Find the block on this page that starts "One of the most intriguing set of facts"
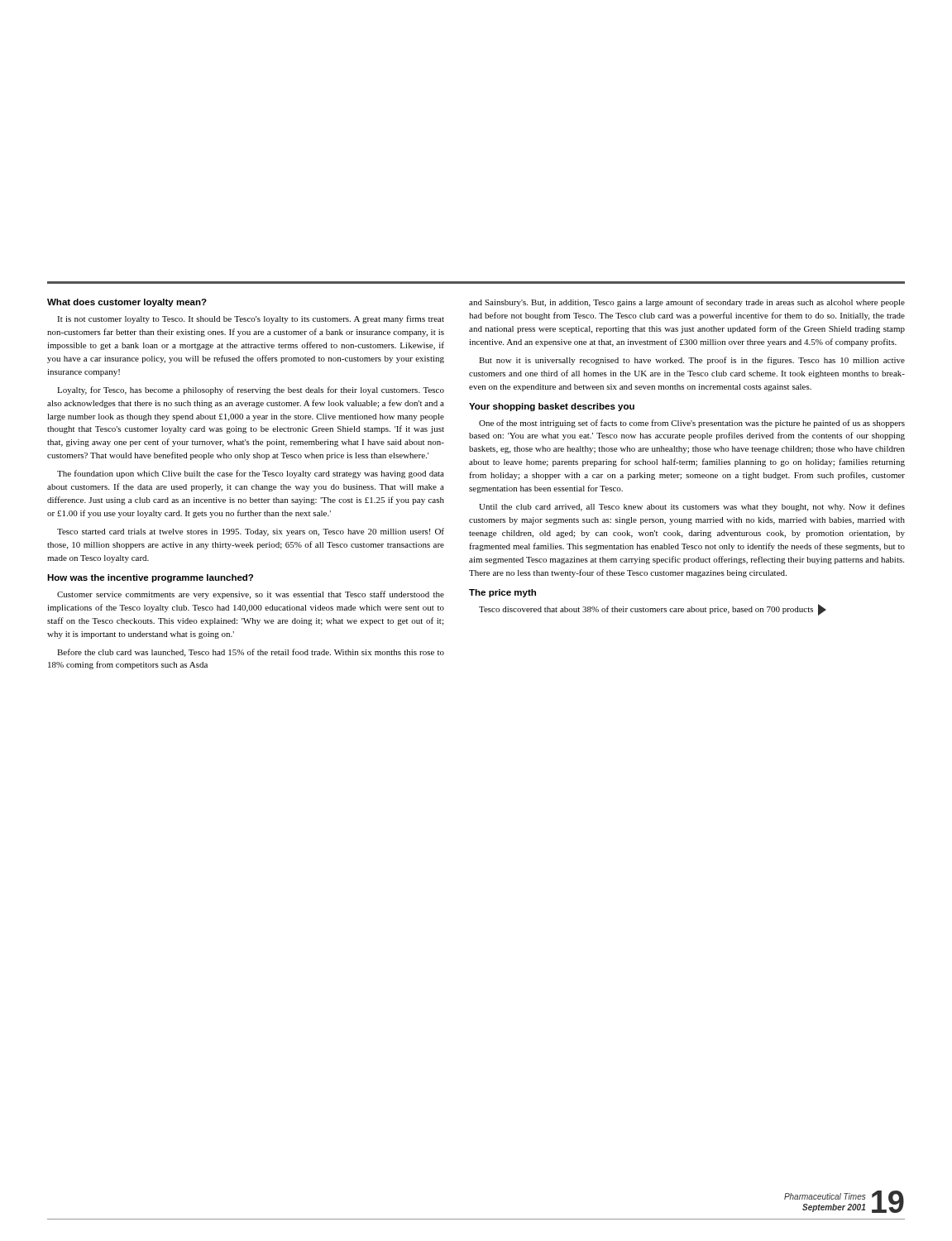Screen dimensions: 1241x952 (687, 498)
